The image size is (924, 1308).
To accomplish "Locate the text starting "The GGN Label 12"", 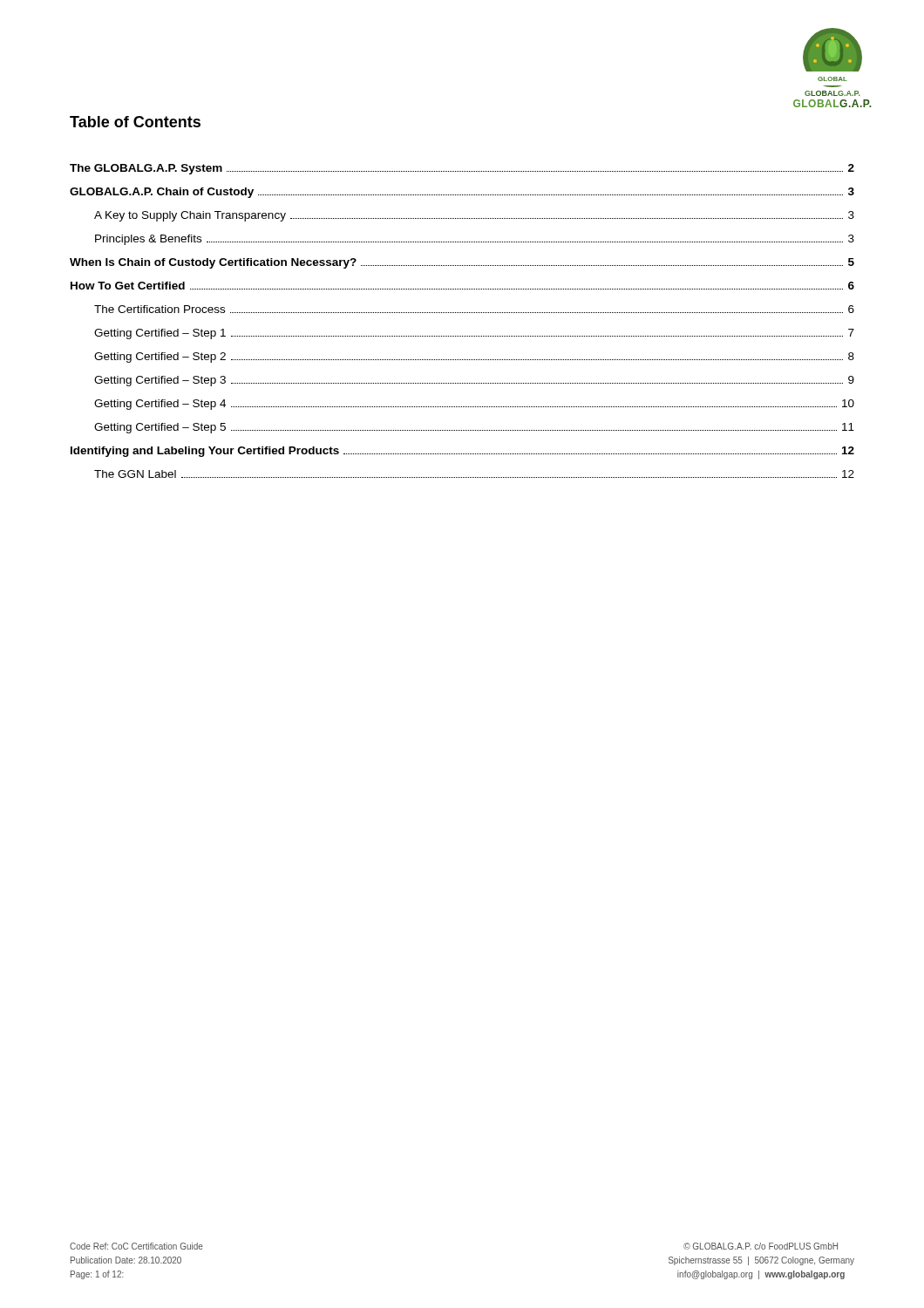I will (462, 474).
